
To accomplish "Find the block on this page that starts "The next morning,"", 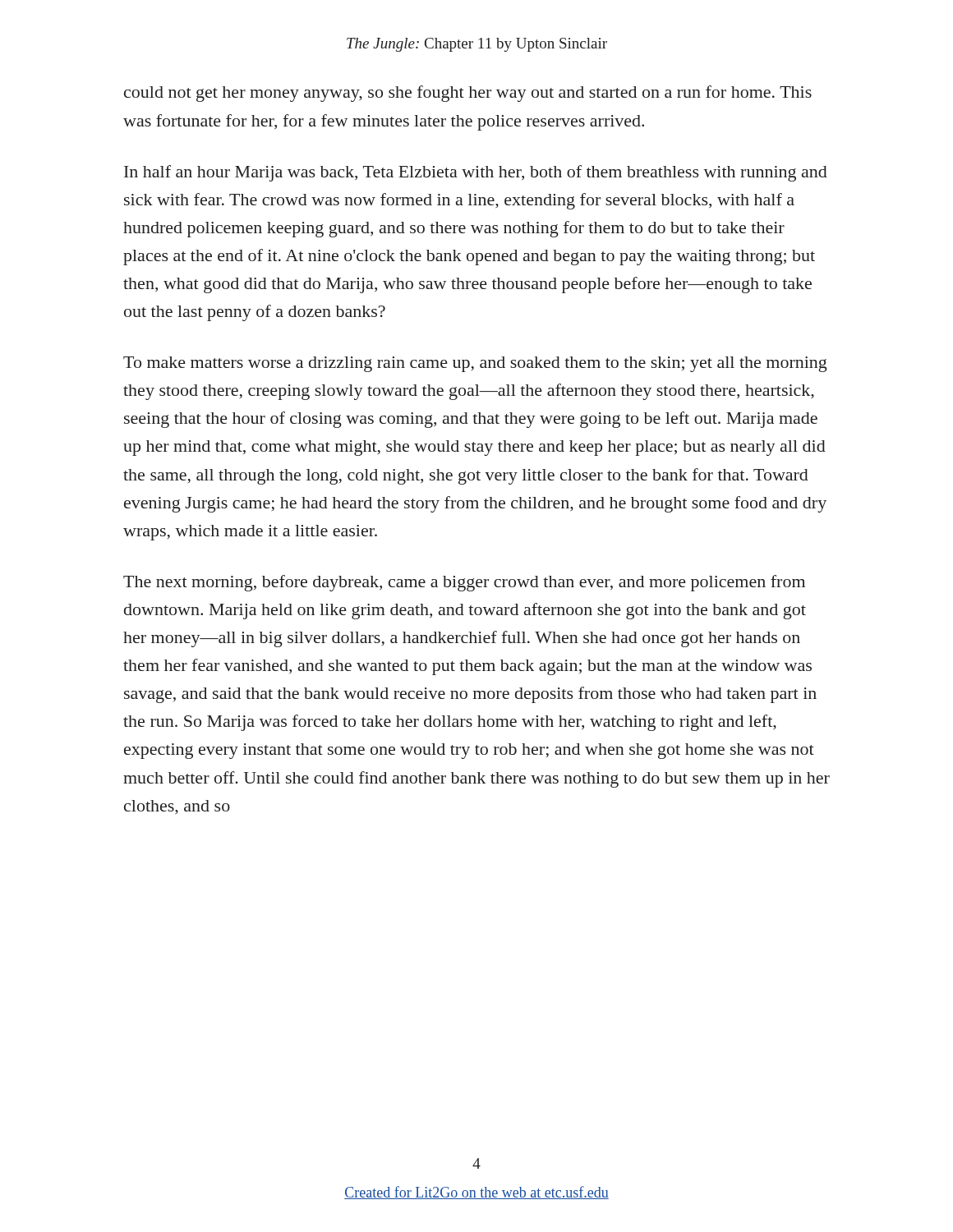I will pos(476,693).
